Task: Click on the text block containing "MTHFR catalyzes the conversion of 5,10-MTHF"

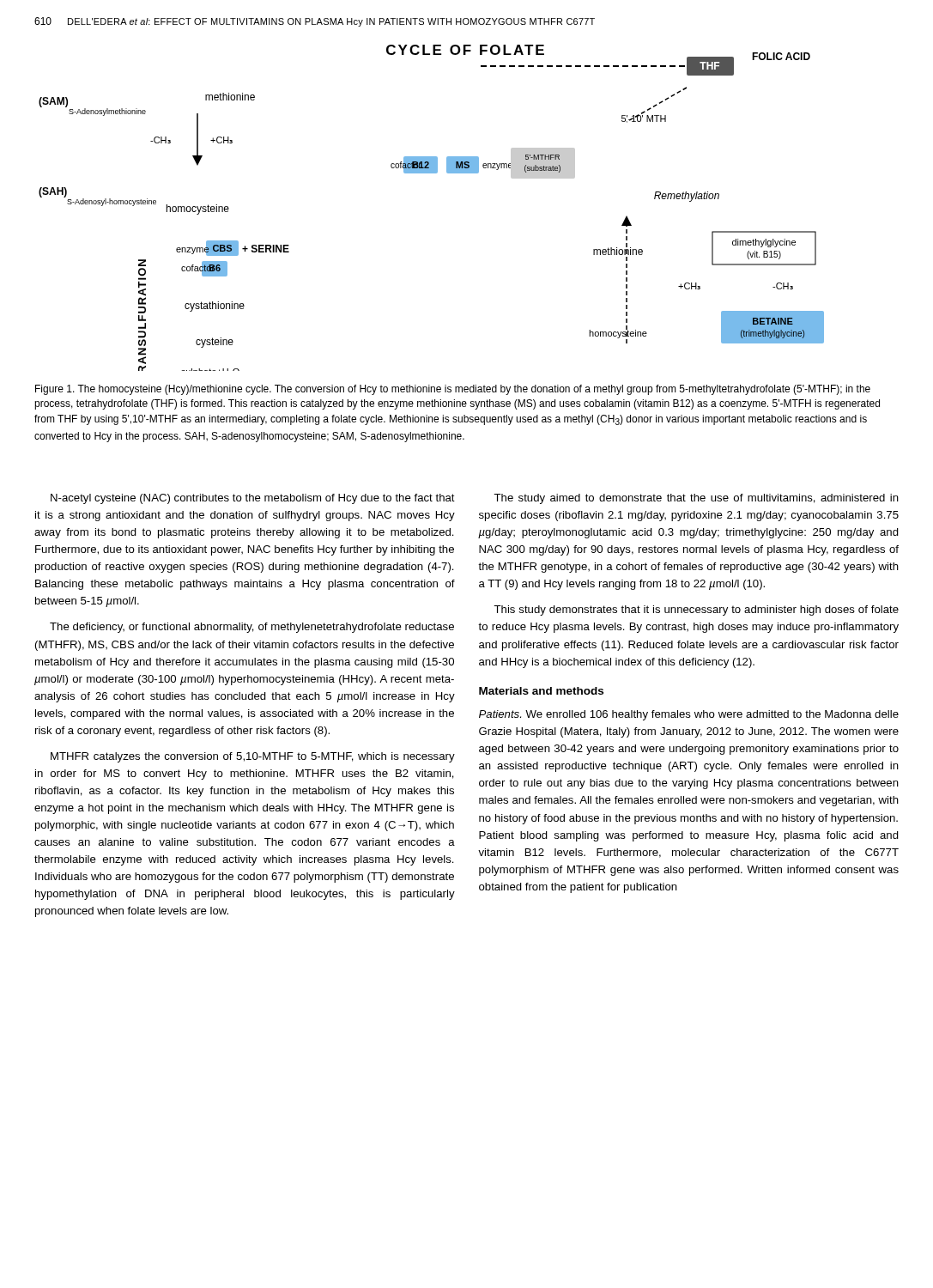Action: click(x=244, y=834)
